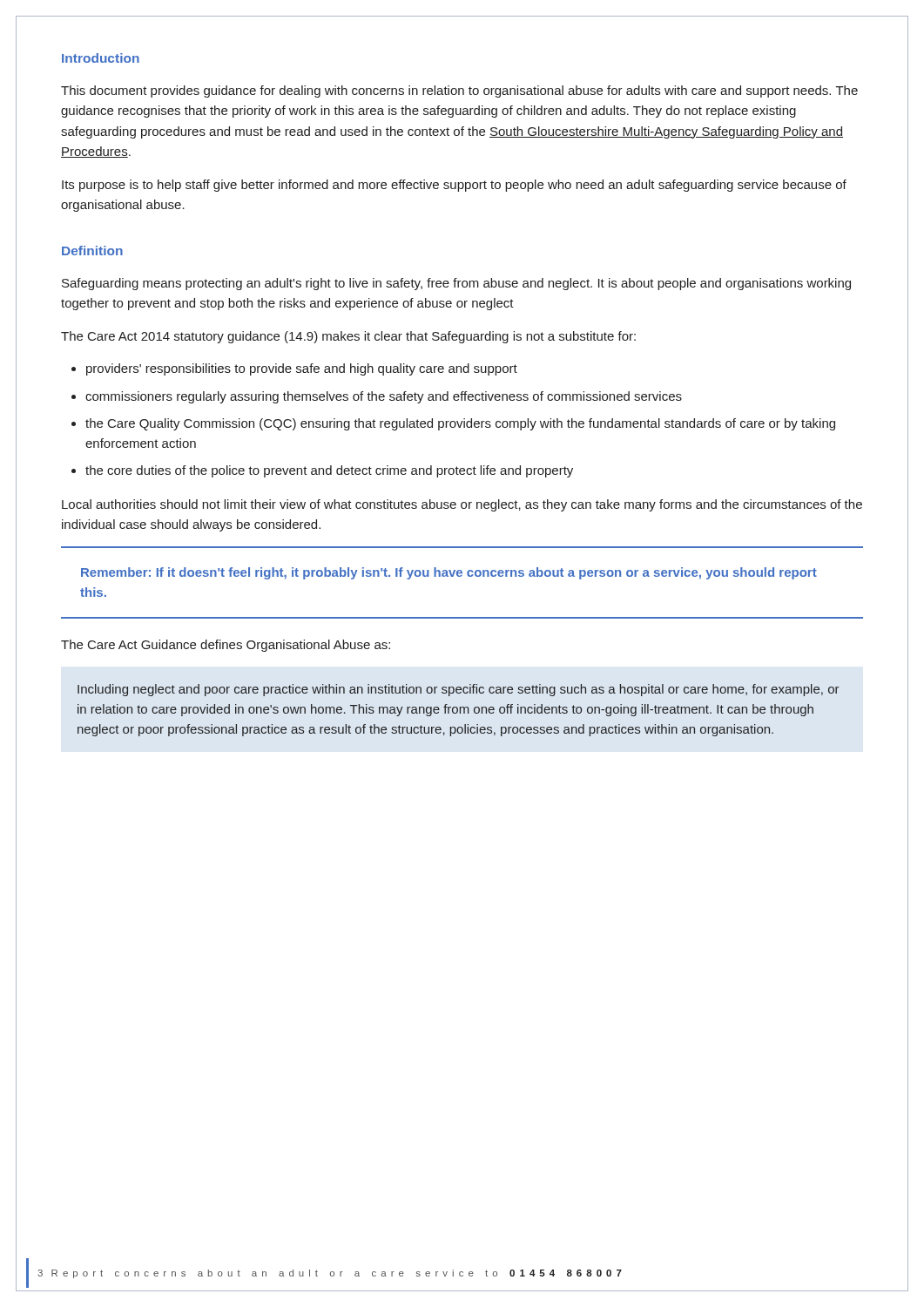Click on the passage starting "commissioners regularly assuring themselves of the"

coord(384,396)
